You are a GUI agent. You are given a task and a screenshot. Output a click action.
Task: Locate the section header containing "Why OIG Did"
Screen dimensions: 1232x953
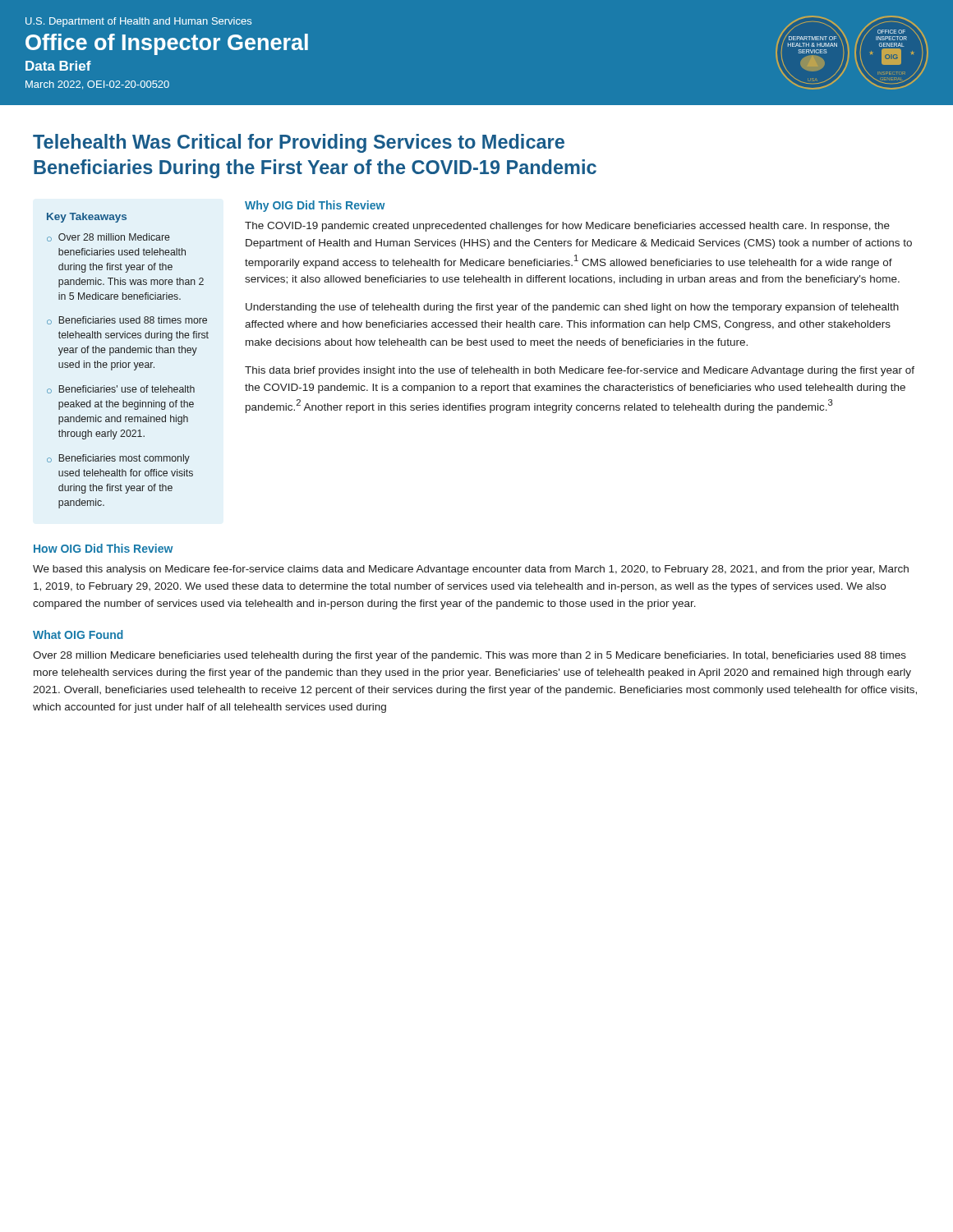pyautogui.click(x=315, y=205)
